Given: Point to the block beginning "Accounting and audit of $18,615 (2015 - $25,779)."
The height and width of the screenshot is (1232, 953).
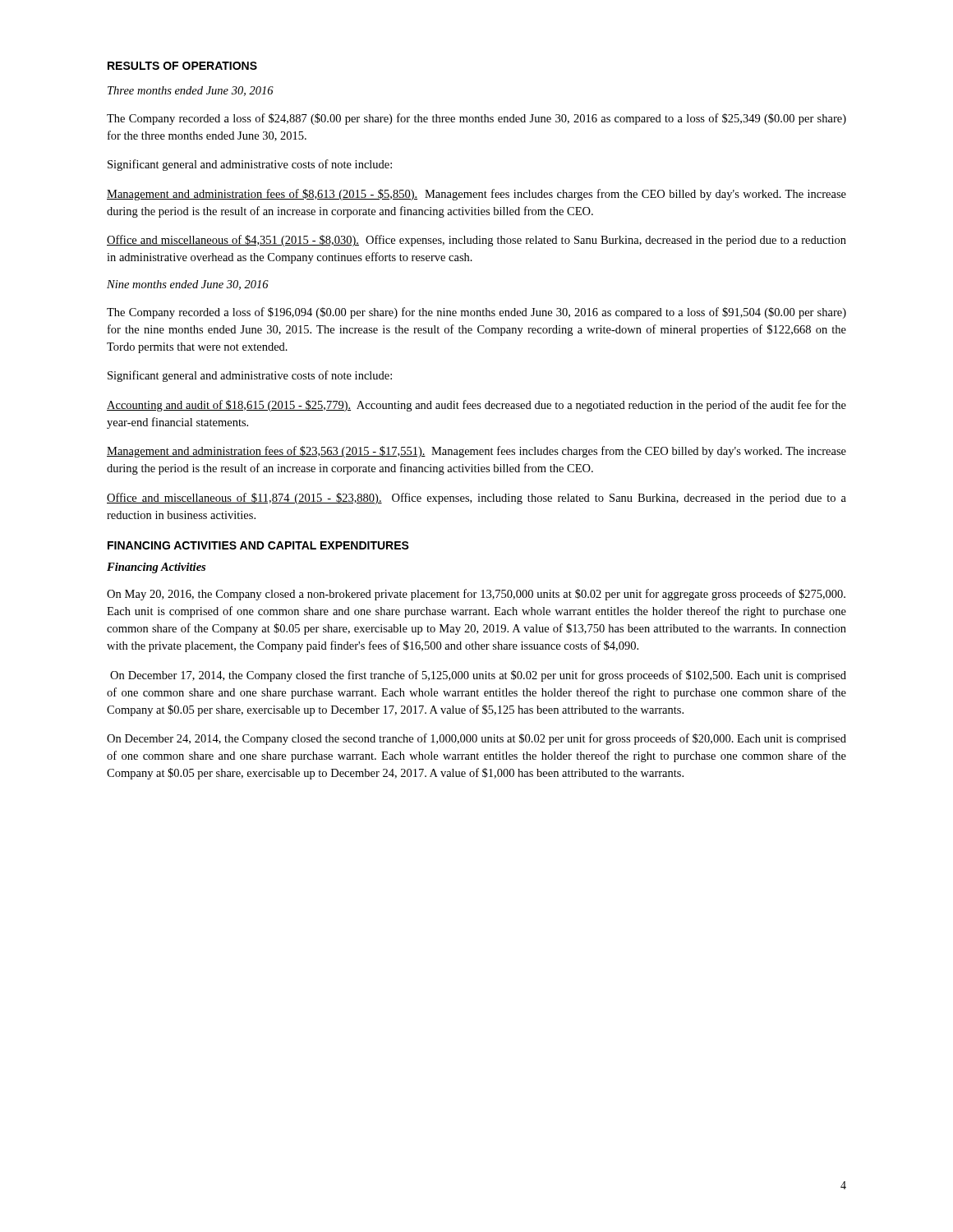Looking at the screenshot, I should [x=476, y=414].
